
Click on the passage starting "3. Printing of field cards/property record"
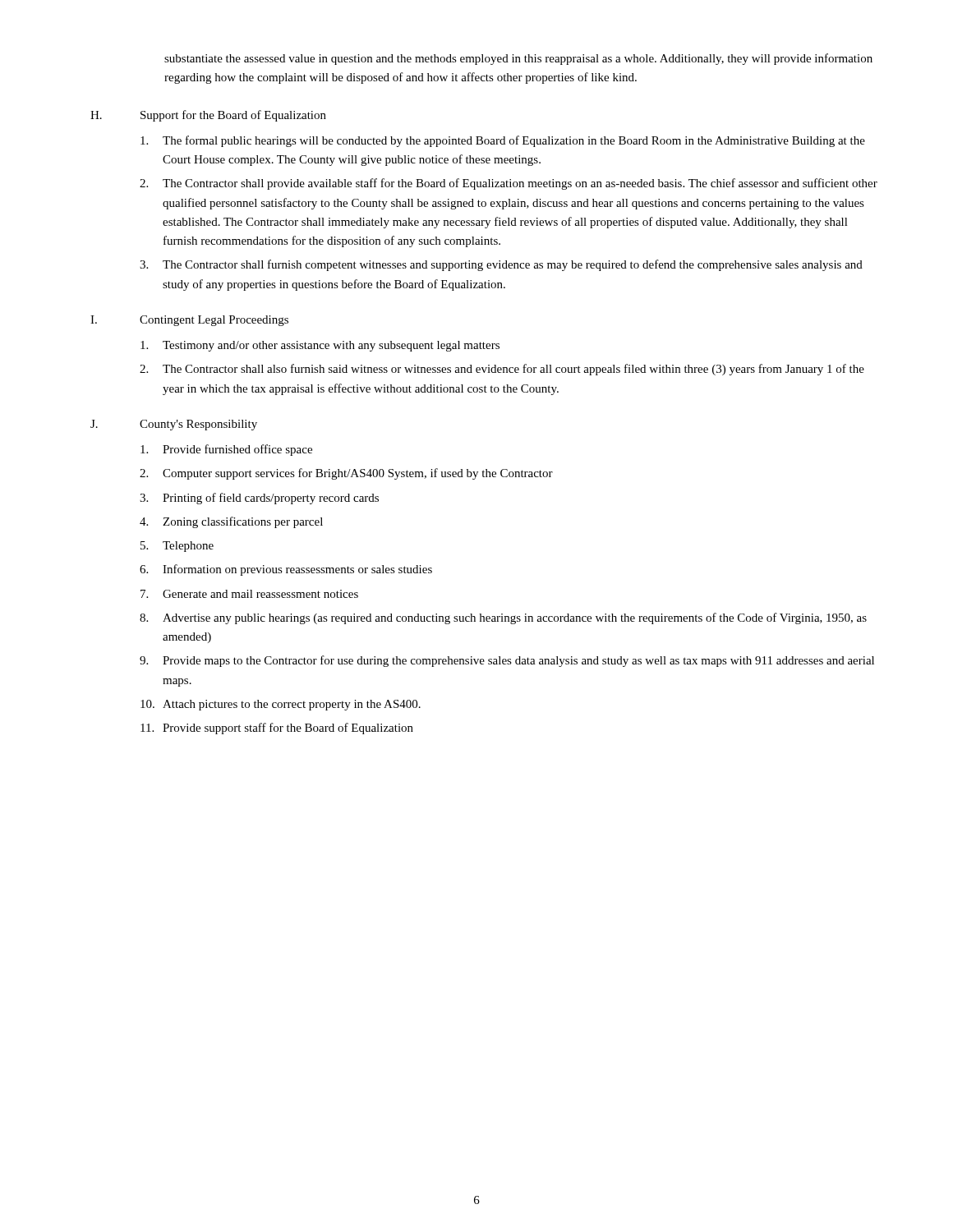[259, 499]
